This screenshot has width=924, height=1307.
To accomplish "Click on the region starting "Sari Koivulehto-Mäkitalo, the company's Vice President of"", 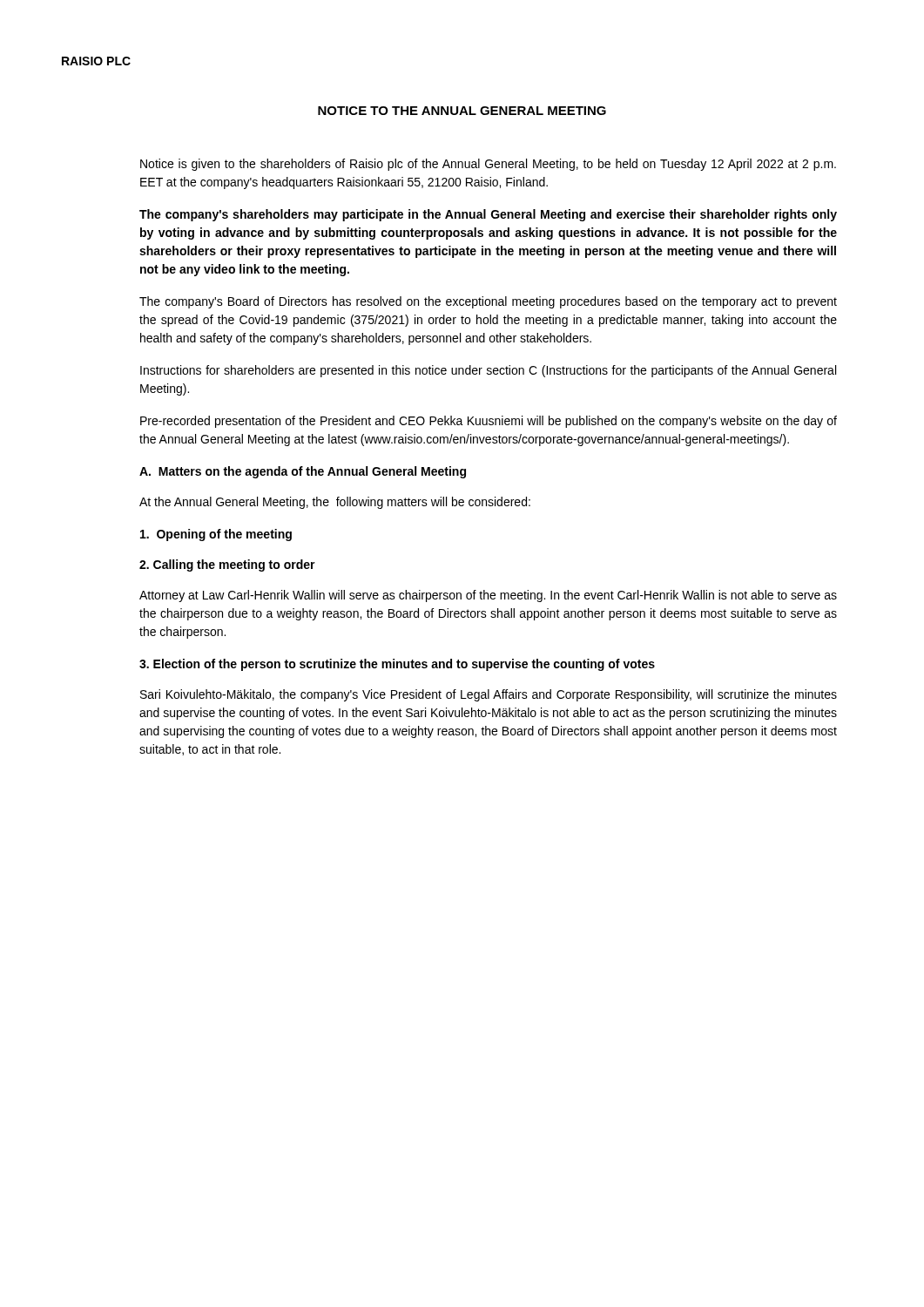I will 488,722.
